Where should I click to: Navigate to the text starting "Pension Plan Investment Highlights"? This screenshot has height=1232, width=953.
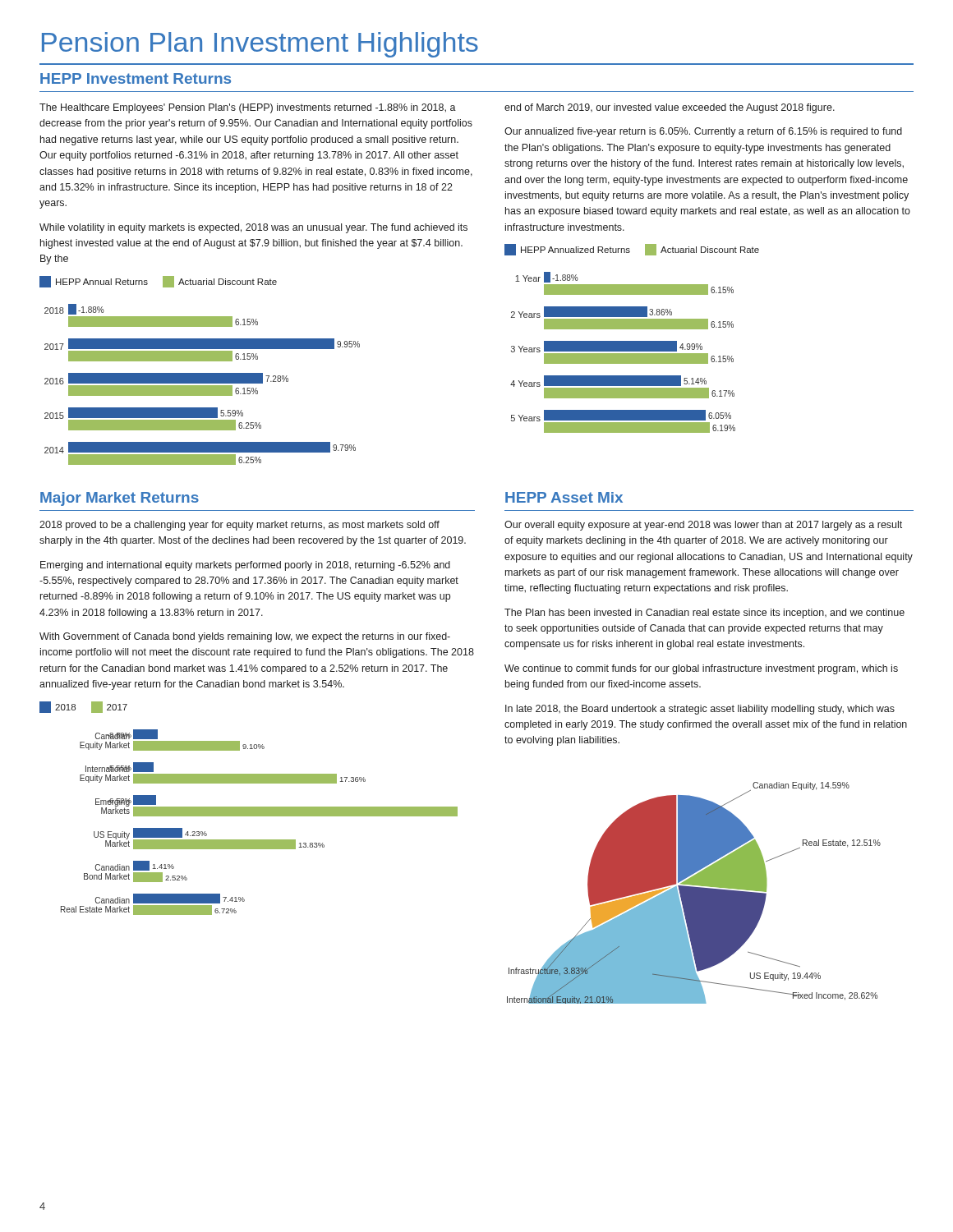tap(476, 46)
